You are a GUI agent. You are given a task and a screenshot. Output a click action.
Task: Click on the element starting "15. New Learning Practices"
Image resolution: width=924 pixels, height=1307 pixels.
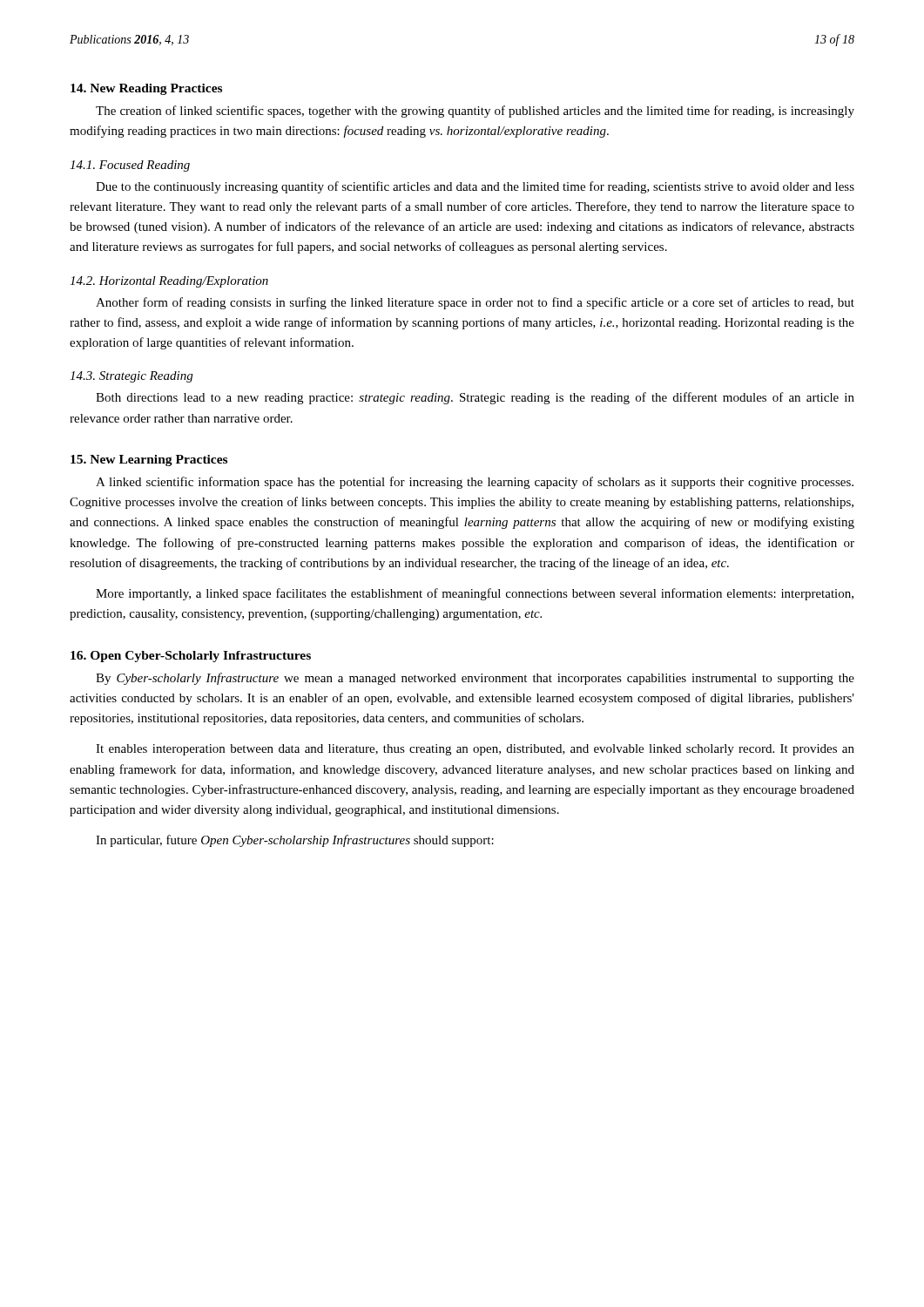(149, 459)
